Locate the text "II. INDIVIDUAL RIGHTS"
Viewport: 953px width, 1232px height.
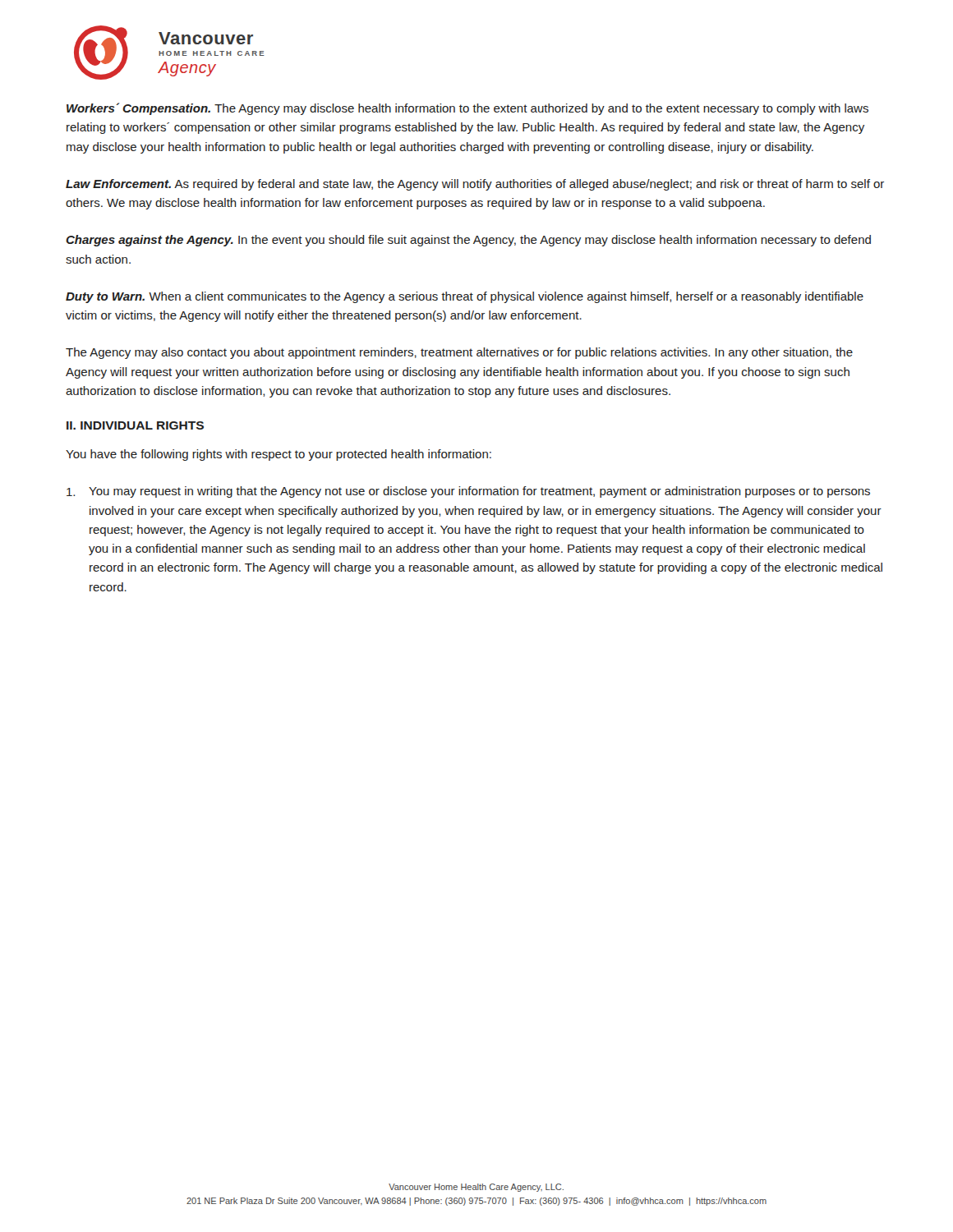pos(135,425)
